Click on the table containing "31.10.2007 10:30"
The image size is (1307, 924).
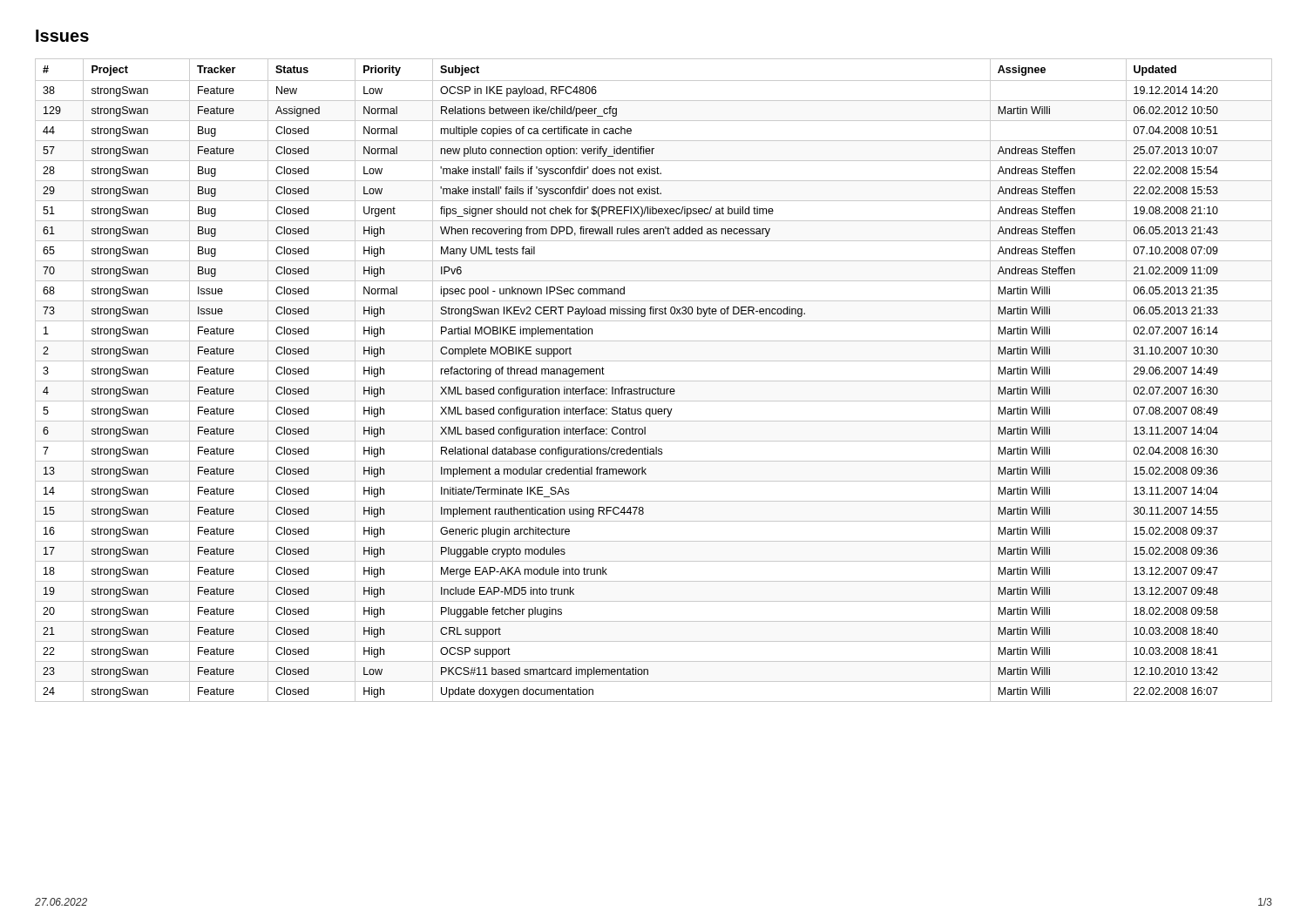click(x=654, y=380)
